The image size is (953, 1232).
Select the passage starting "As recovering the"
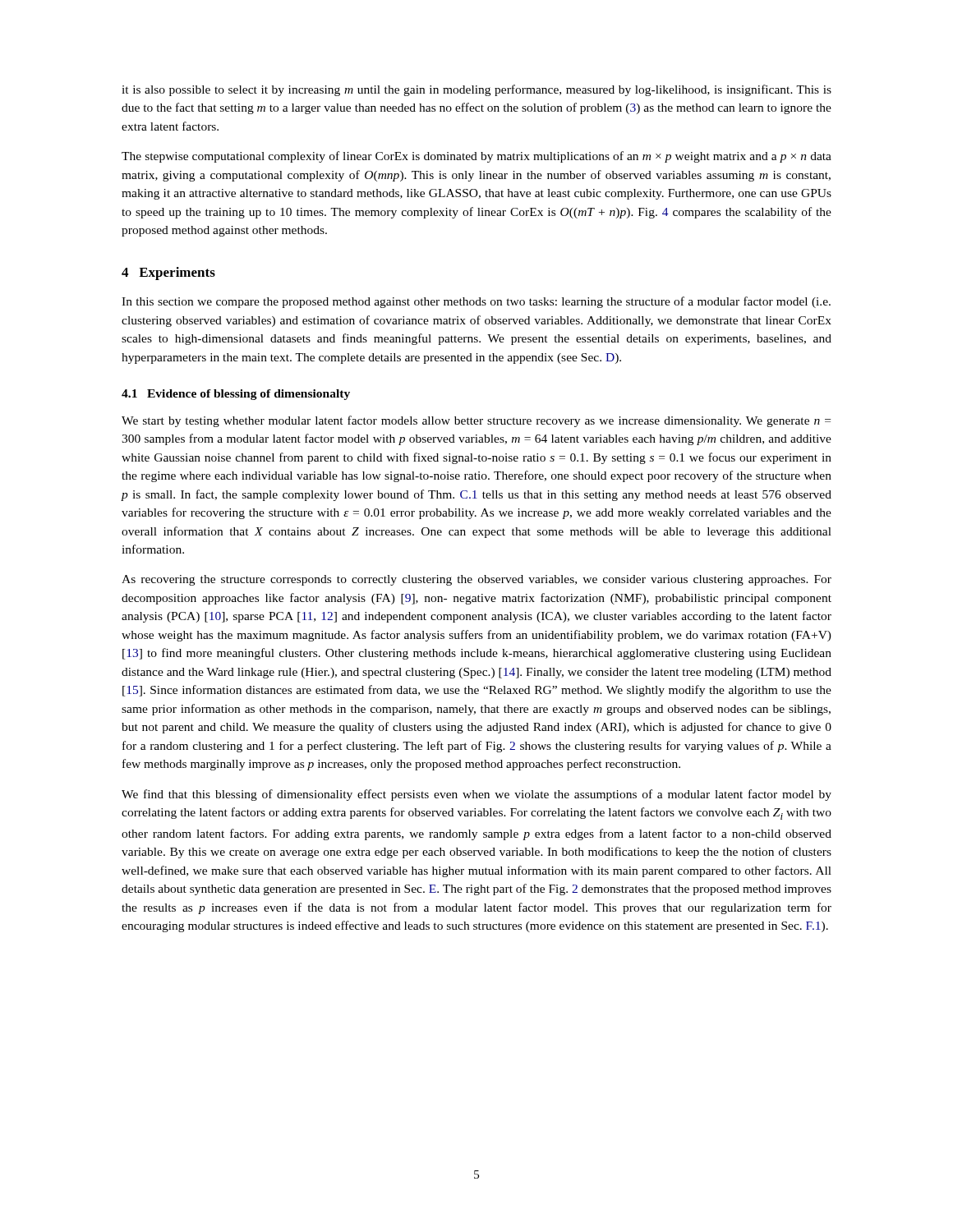click(x=476, y=671)
